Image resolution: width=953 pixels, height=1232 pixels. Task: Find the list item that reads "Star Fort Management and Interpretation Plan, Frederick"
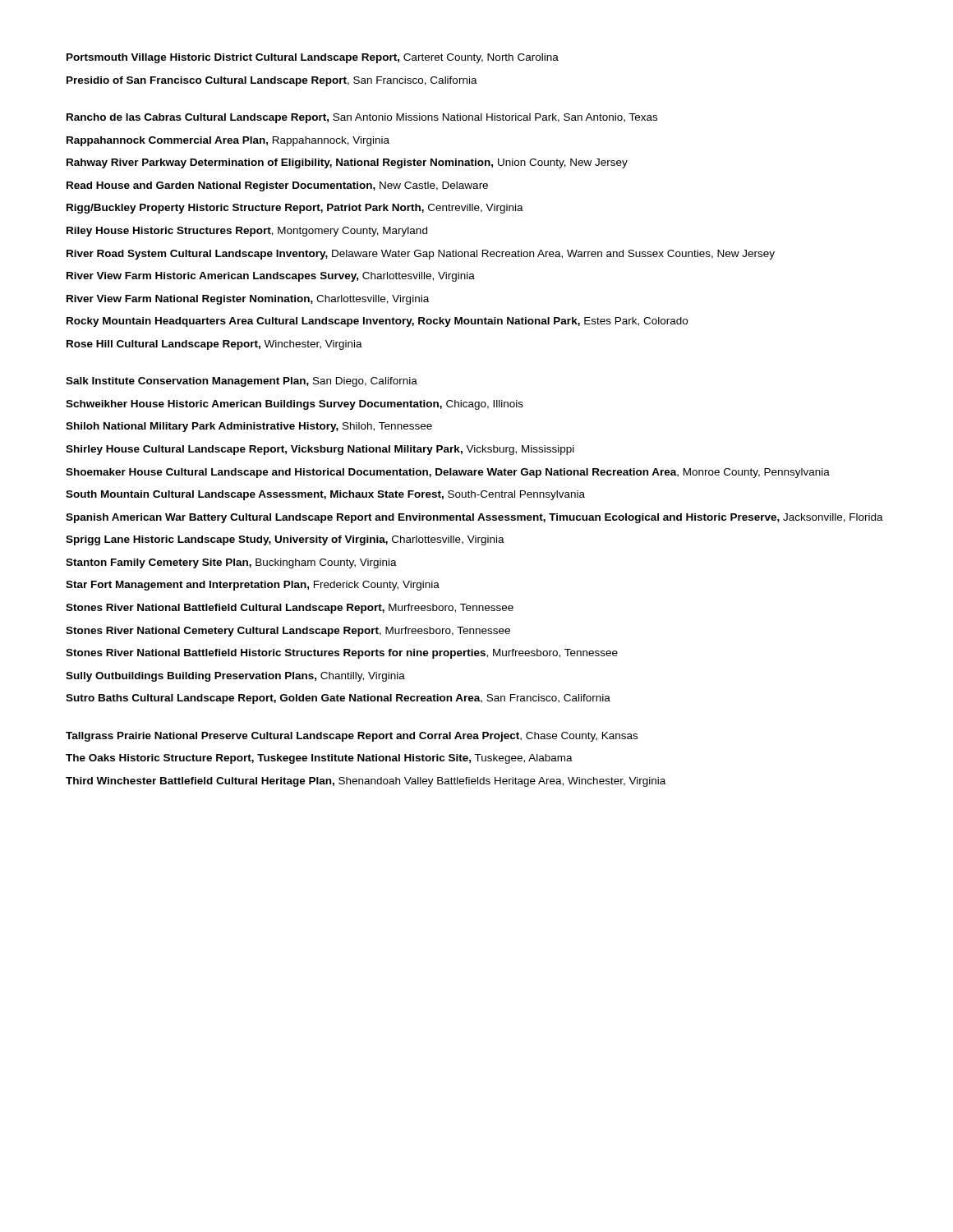253,585
